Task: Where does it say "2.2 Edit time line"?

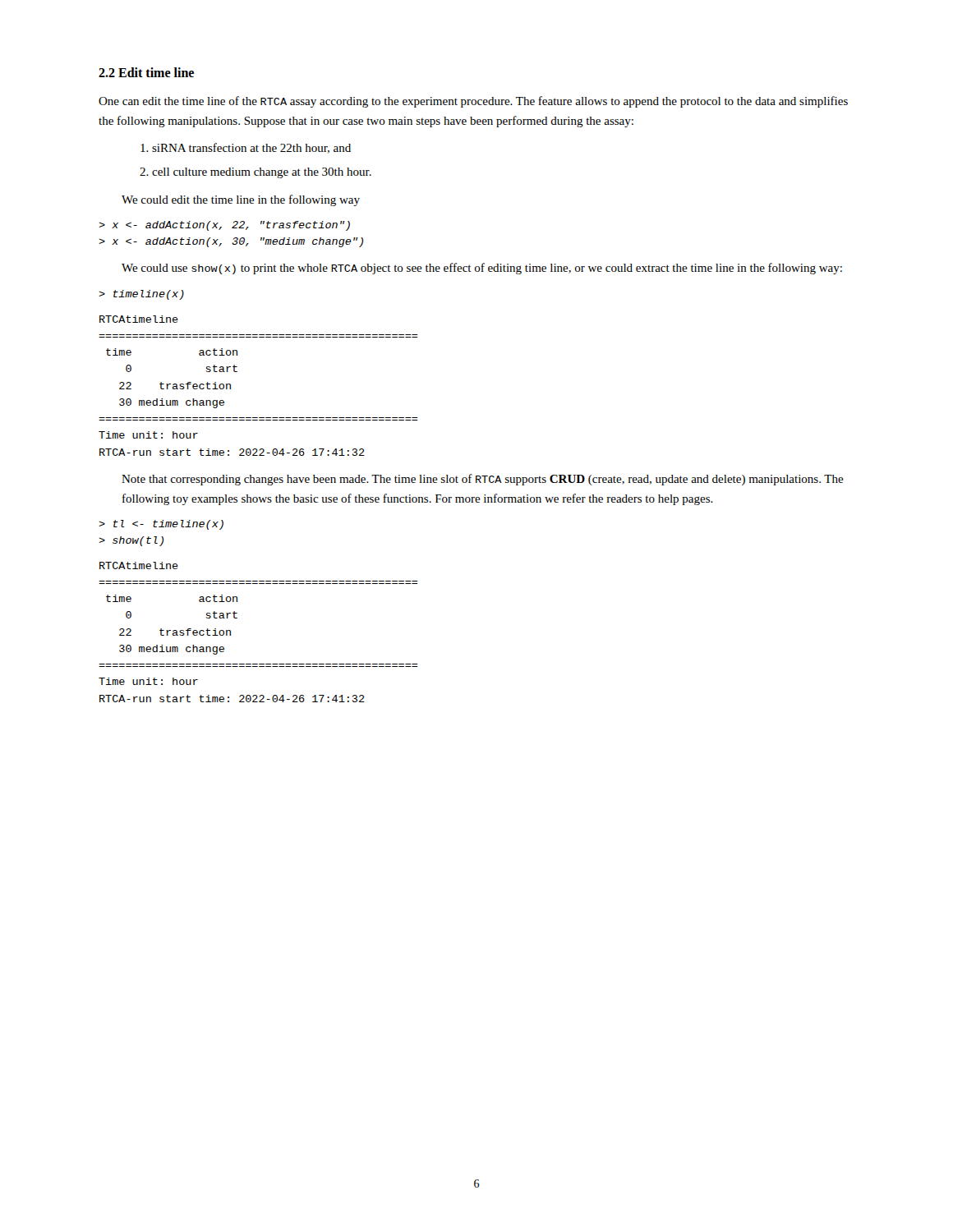Action: click(146, 73)
